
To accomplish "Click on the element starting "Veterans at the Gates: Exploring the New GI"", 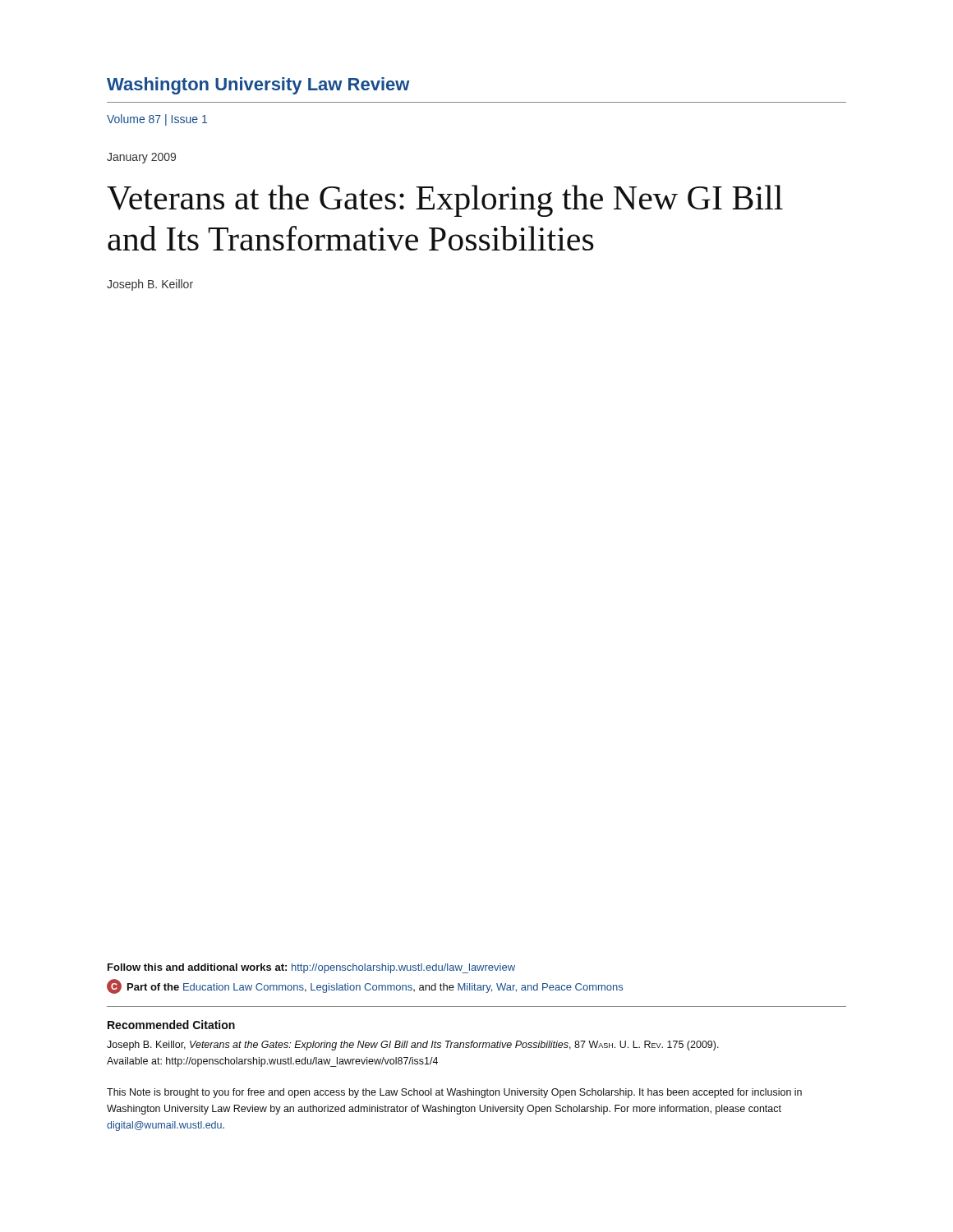I will point(476,219).
